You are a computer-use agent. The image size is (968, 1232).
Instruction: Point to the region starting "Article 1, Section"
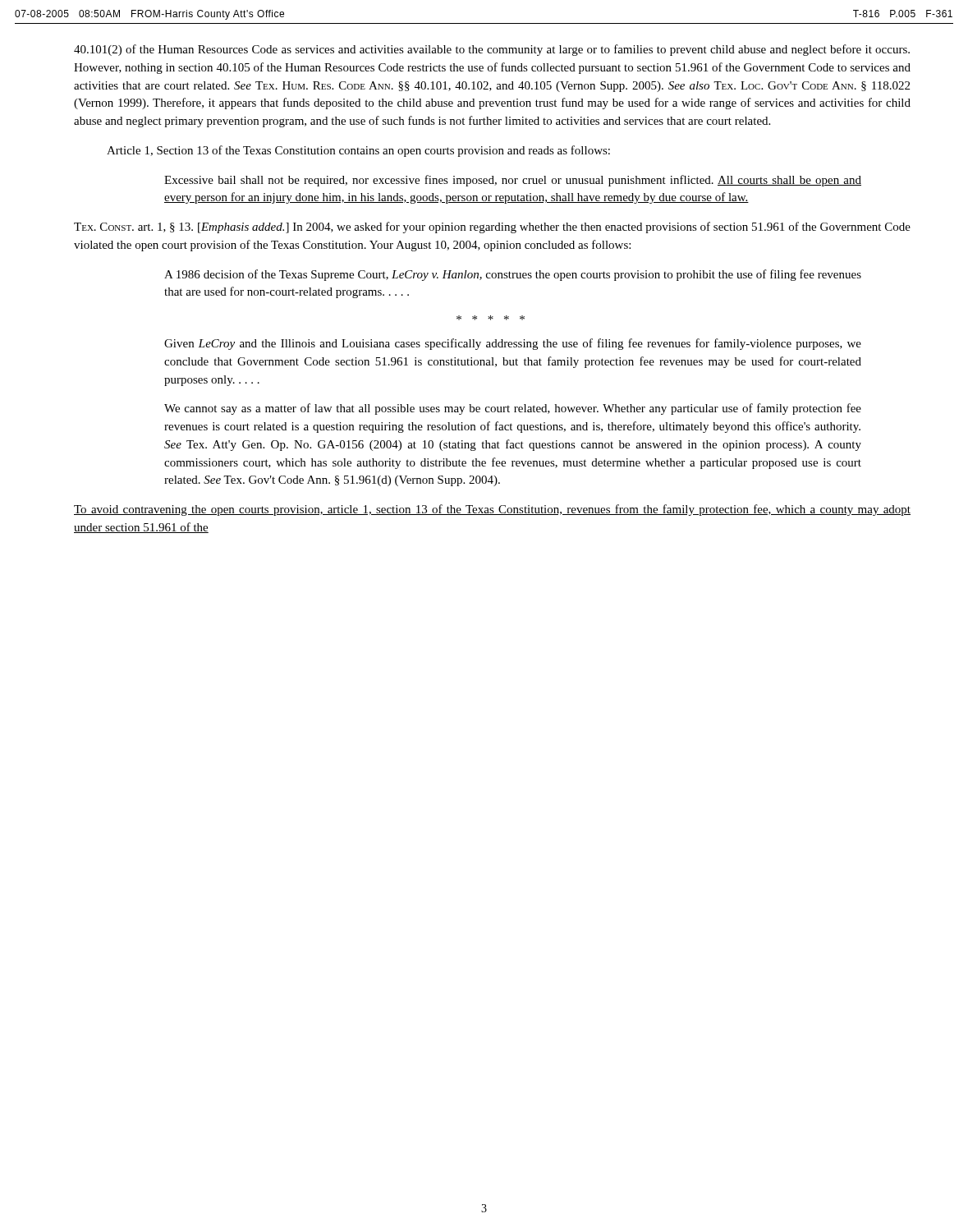click(x=359, y=150)
